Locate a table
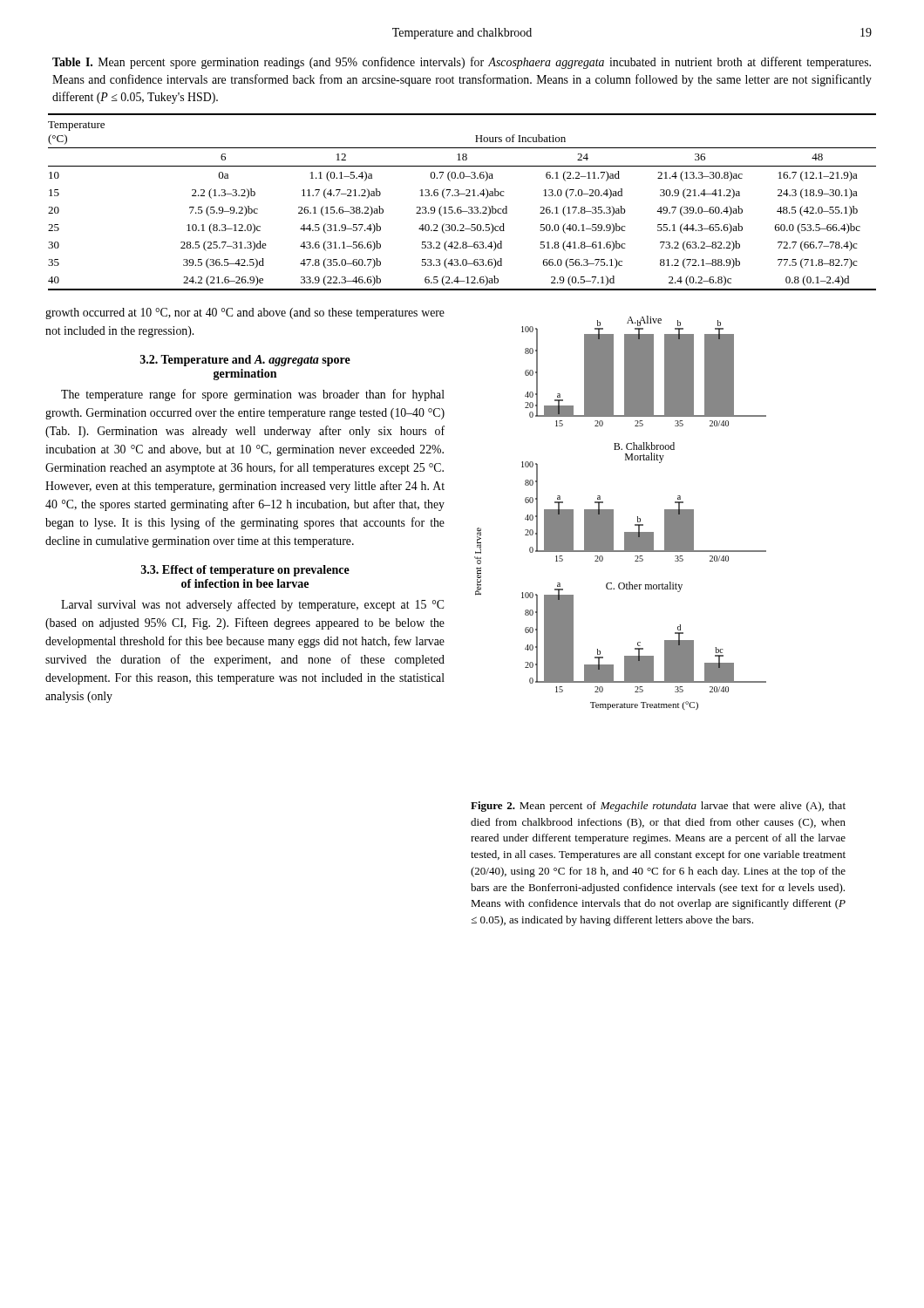Image resolution: width=924 pixels, height=1308 pixels. pyautogui.click(x=462, y=202)
